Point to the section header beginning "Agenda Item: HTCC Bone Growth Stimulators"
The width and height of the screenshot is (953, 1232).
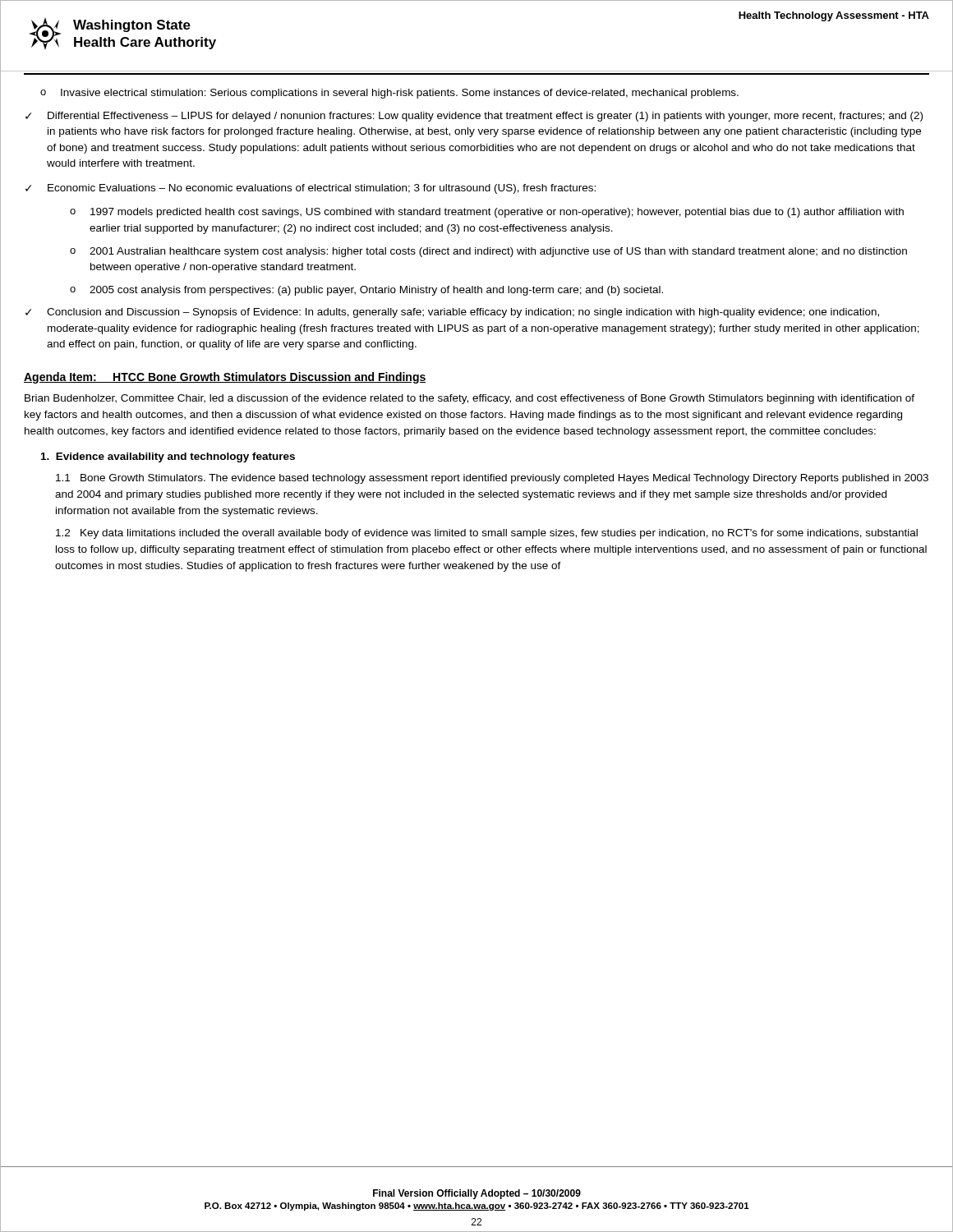click(x=225, y=377)
